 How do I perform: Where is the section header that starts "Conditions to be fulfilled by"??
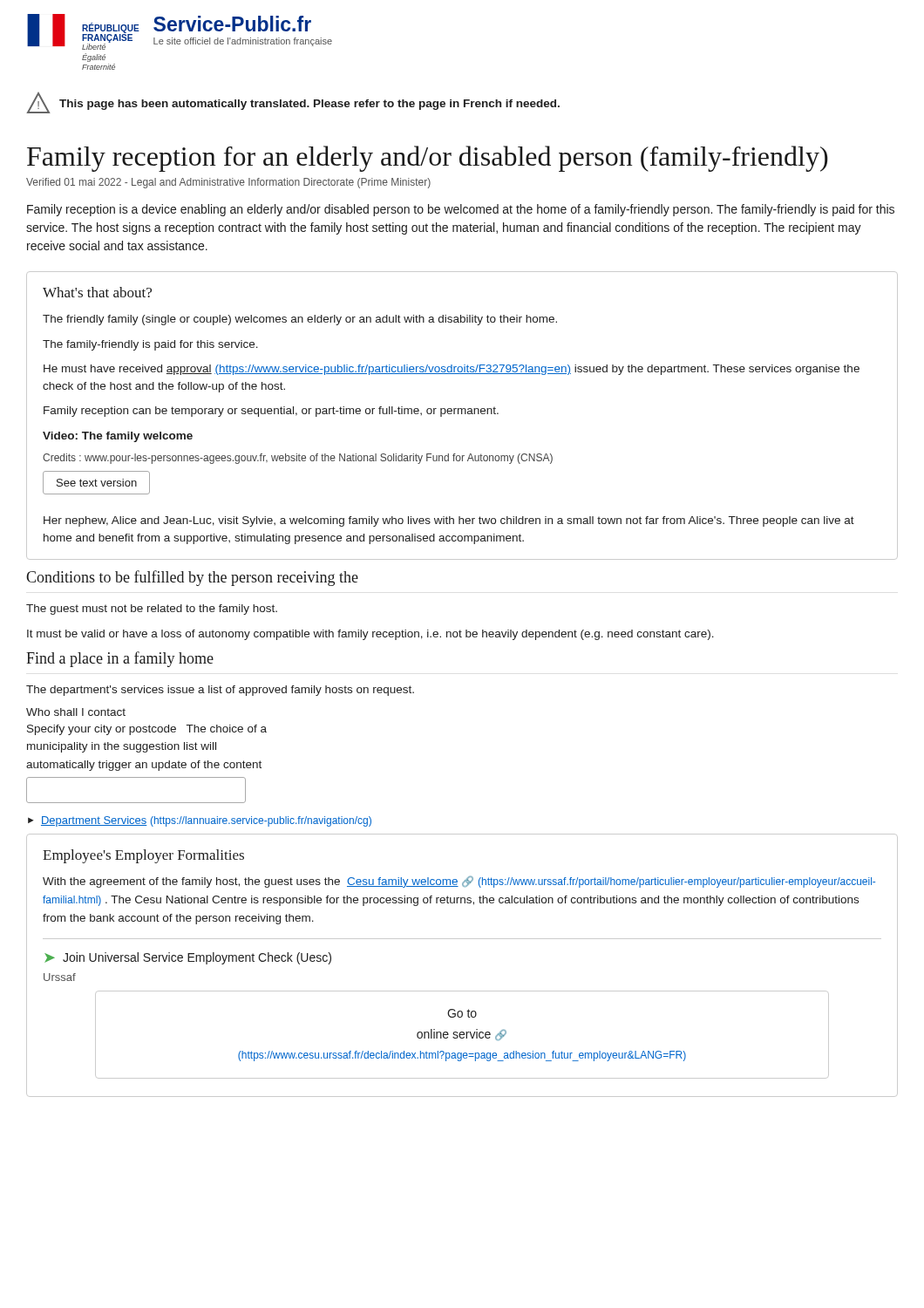(x=192, y=578)
